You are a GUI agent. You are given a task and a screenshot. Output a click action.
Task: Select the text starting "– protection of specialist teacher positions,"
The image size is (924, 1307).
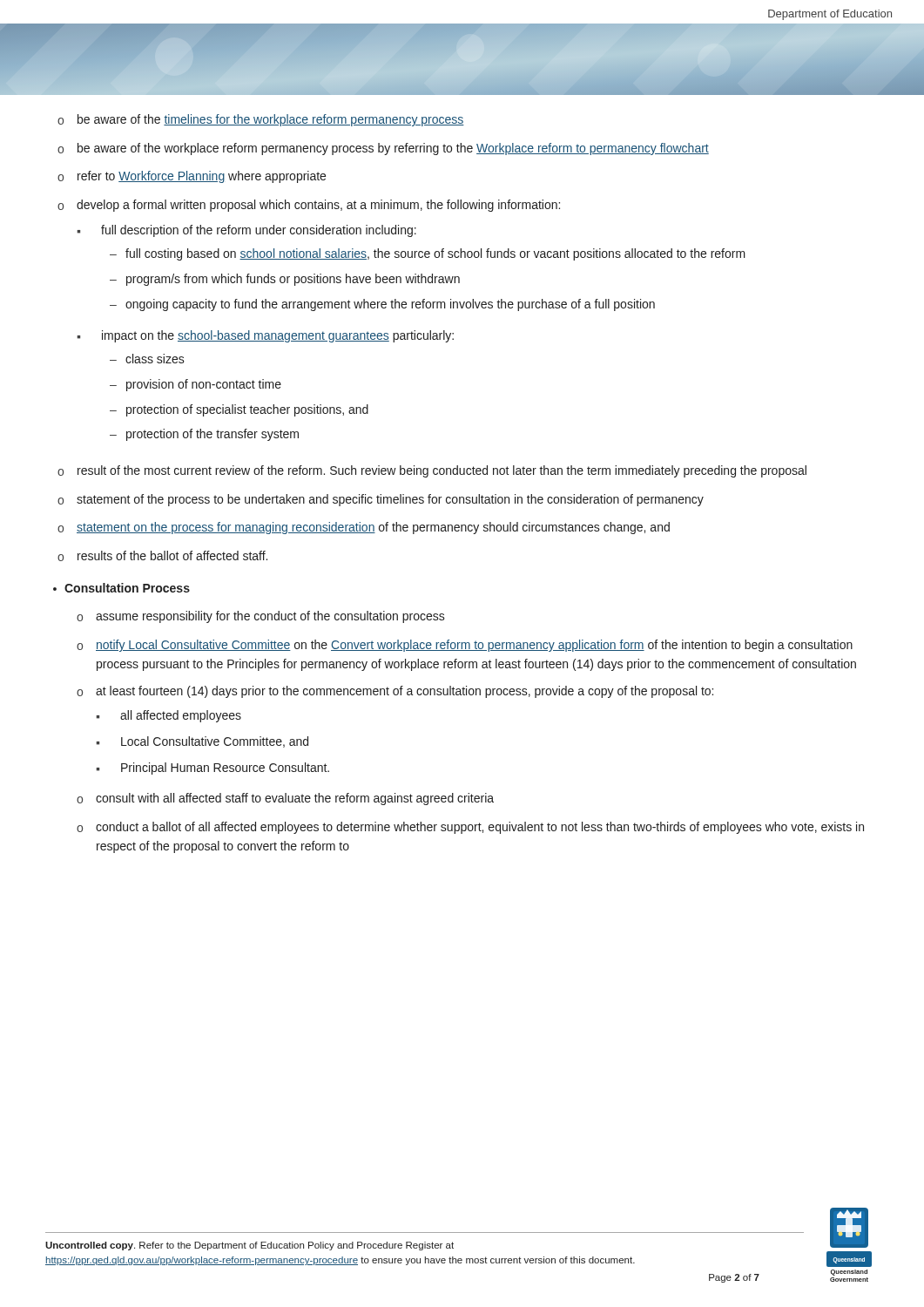(239, 410)
